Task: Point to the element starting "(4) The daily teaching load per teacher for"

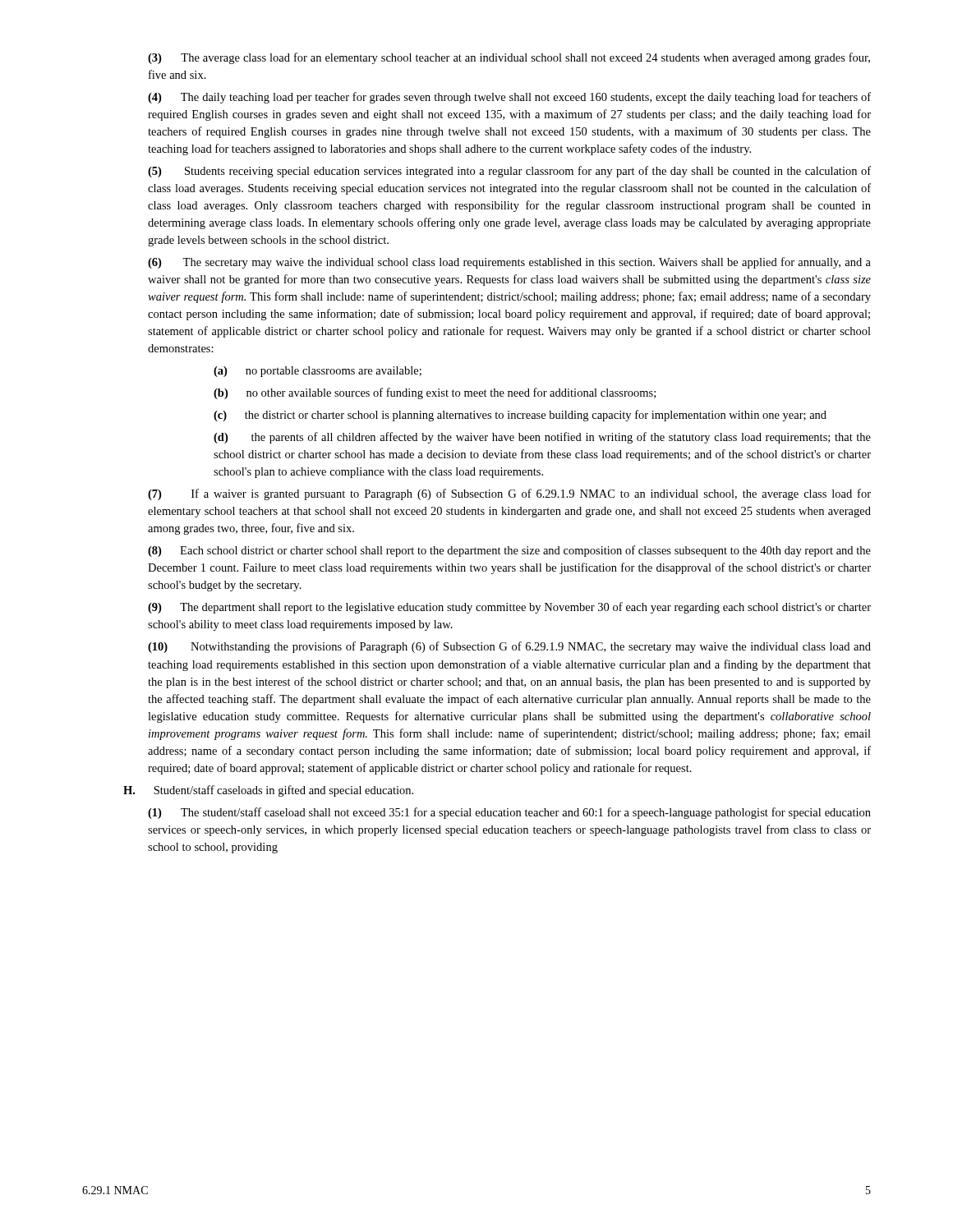Action: [476, 123]
